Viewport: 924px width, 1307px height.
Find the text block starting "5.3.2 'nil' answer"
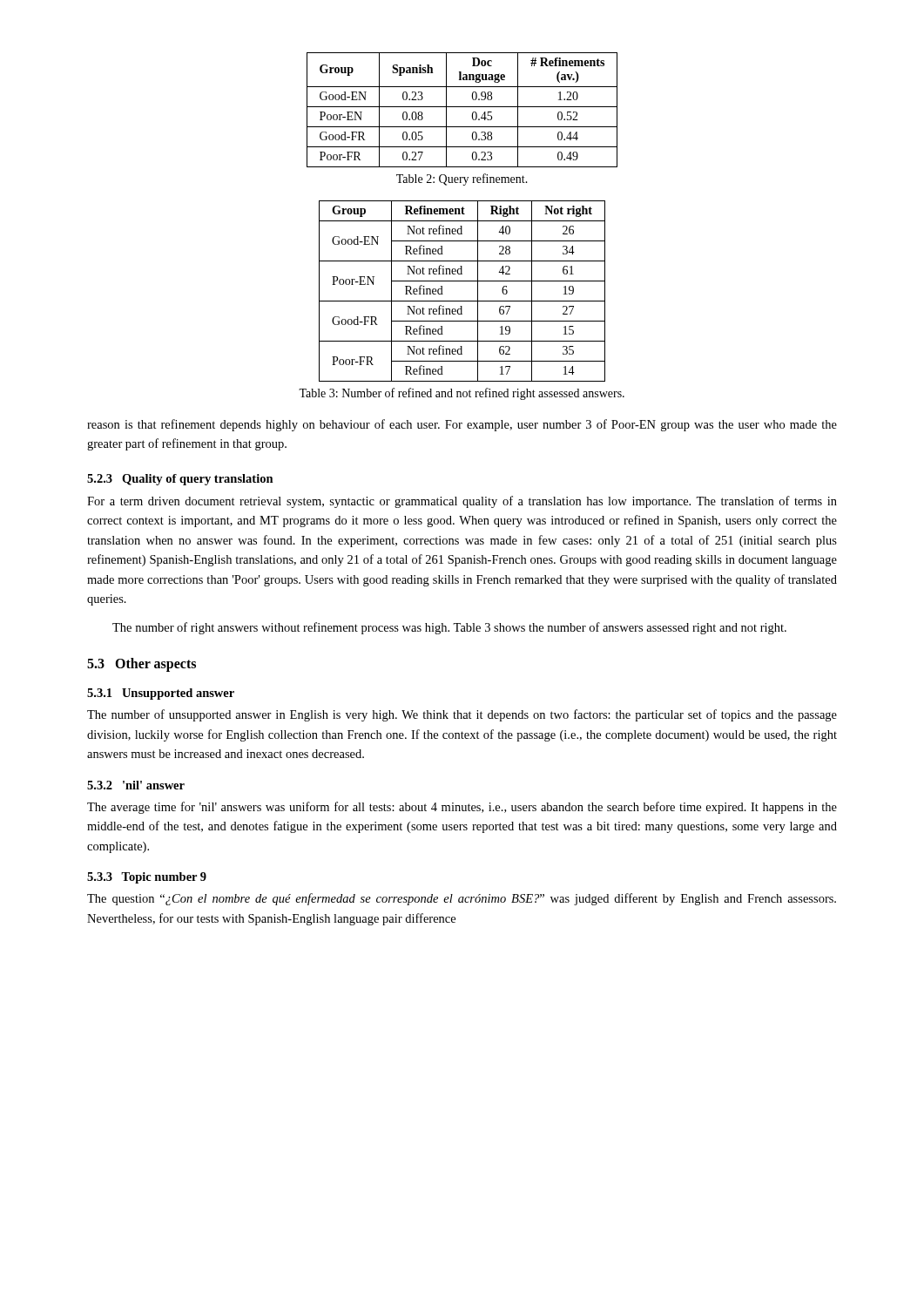click(136, 785)
